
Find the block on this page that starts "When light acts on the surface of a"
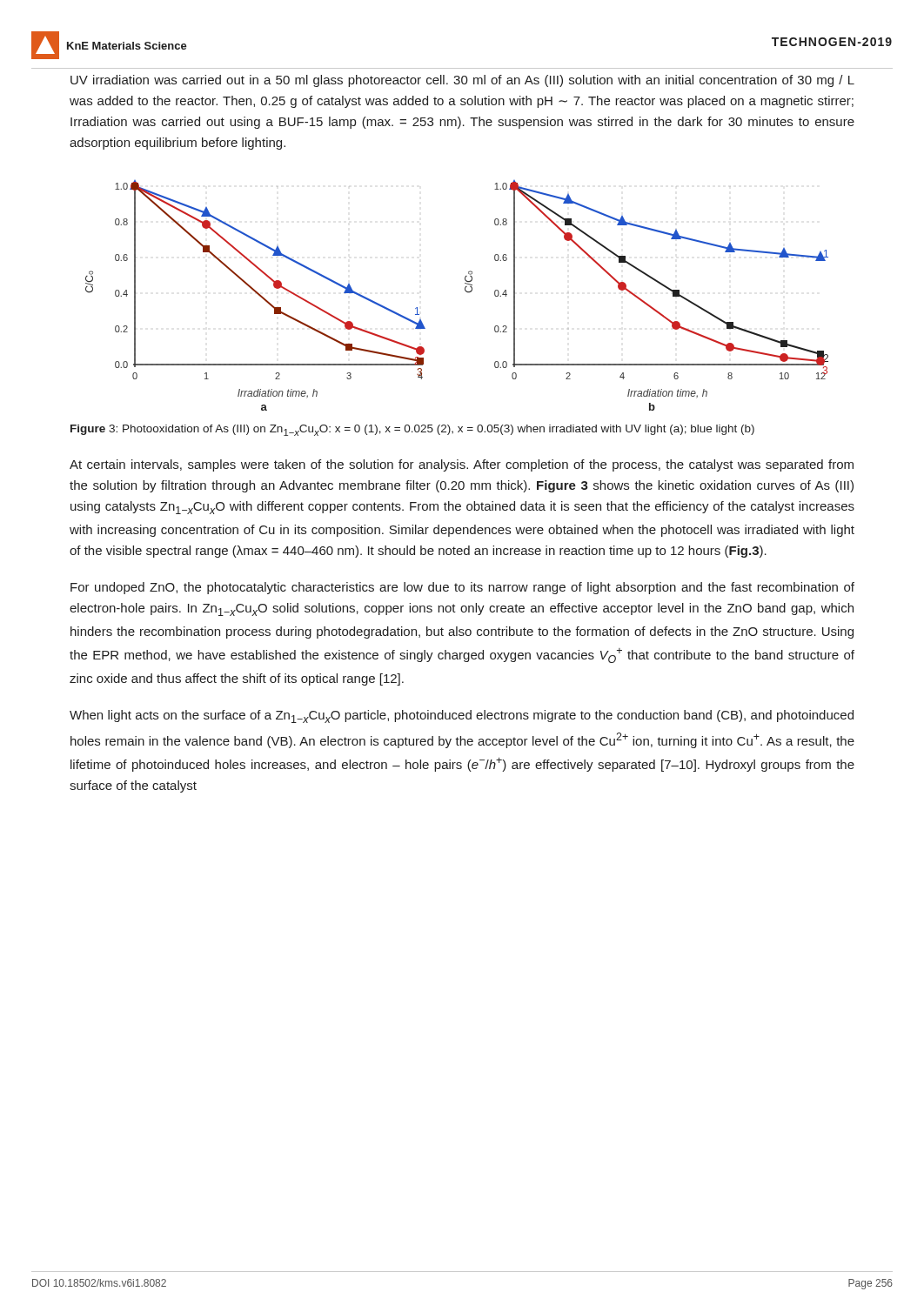[x=462, y=750]
